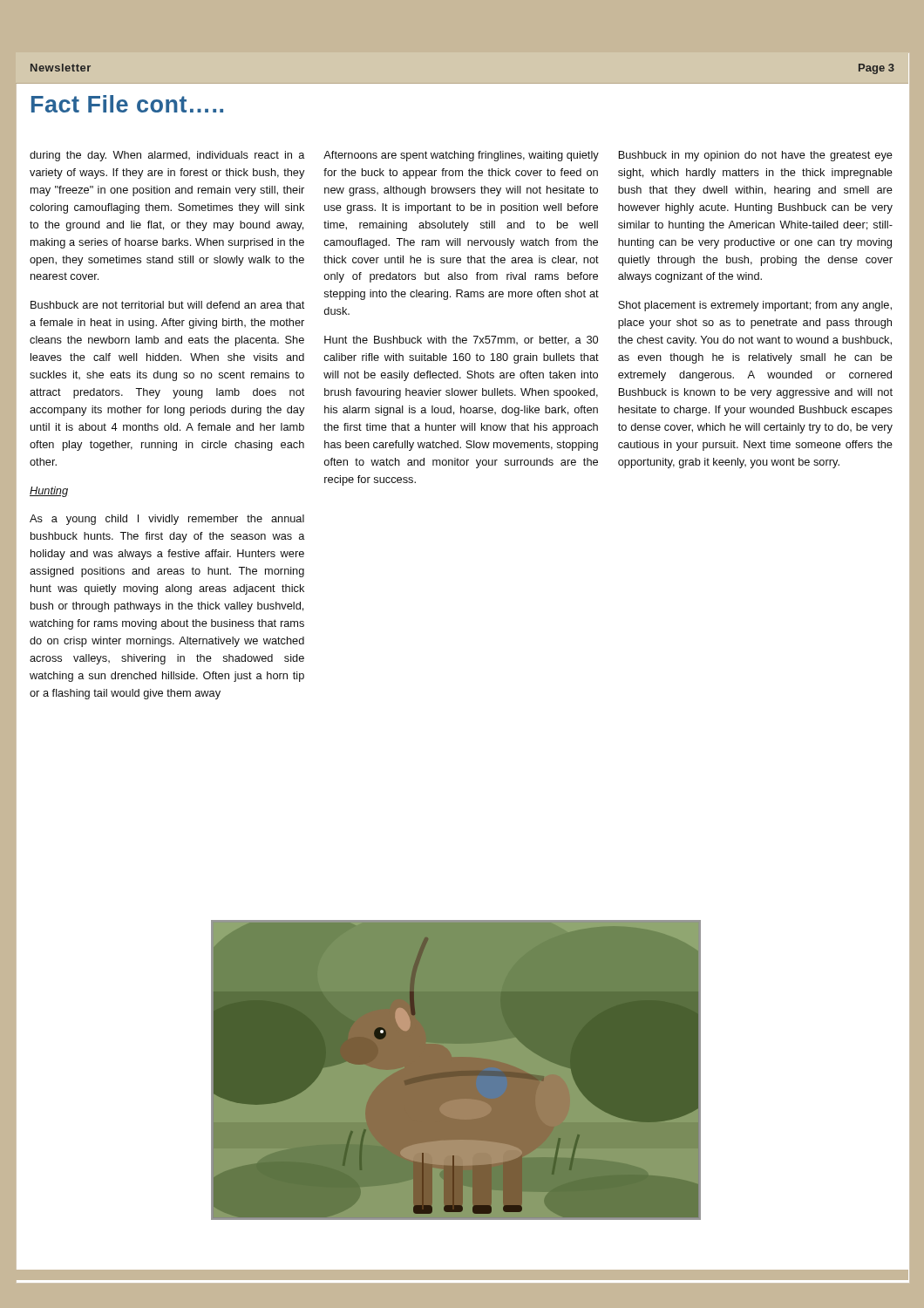Navigate to the text starting "Bushbuck in my opinion do not have the"
This screenshot has height=1308, width=924.
(x=755, y=308)
